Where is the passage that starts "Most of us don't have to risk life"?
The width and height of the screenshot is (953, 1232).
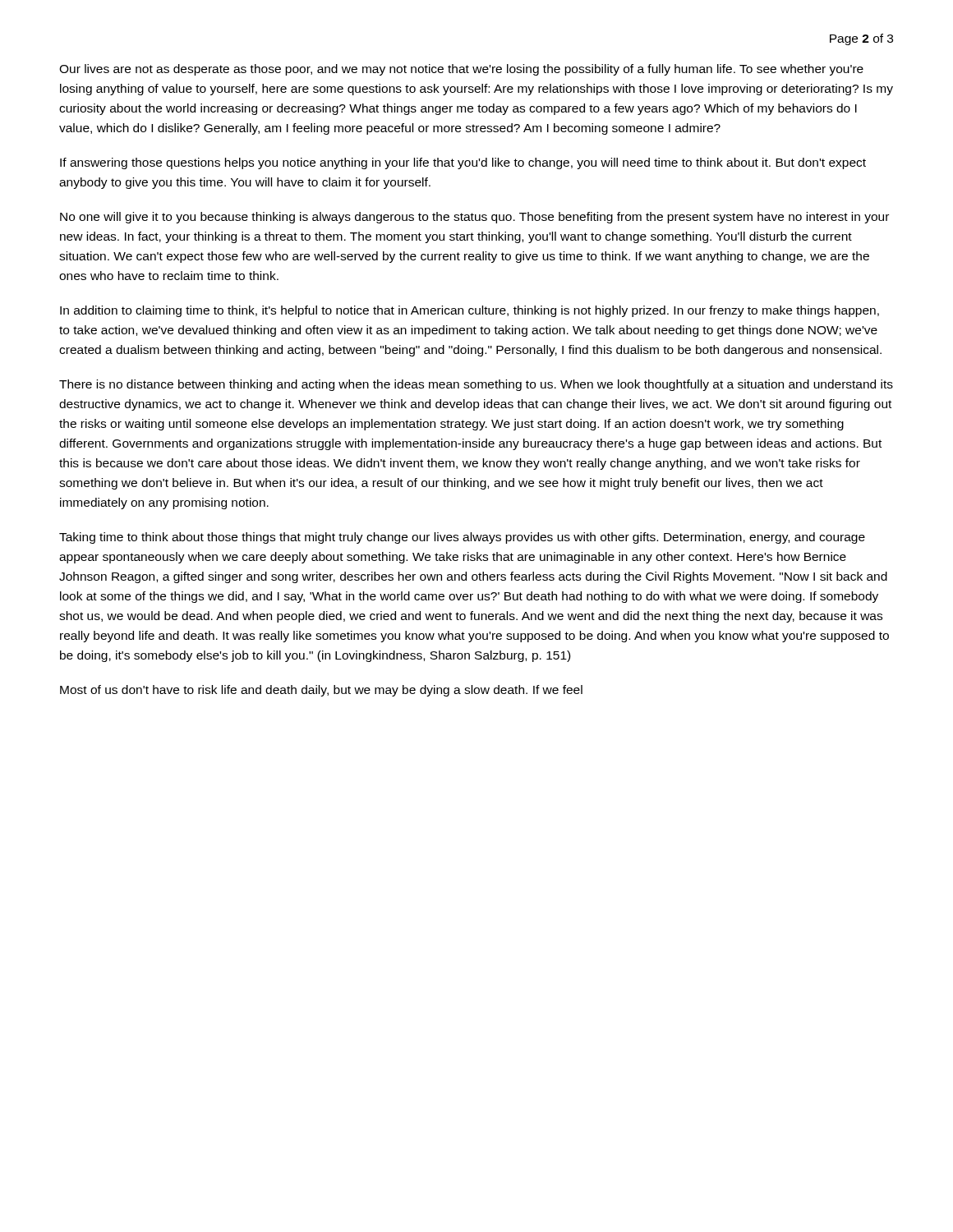pos(321,690)
